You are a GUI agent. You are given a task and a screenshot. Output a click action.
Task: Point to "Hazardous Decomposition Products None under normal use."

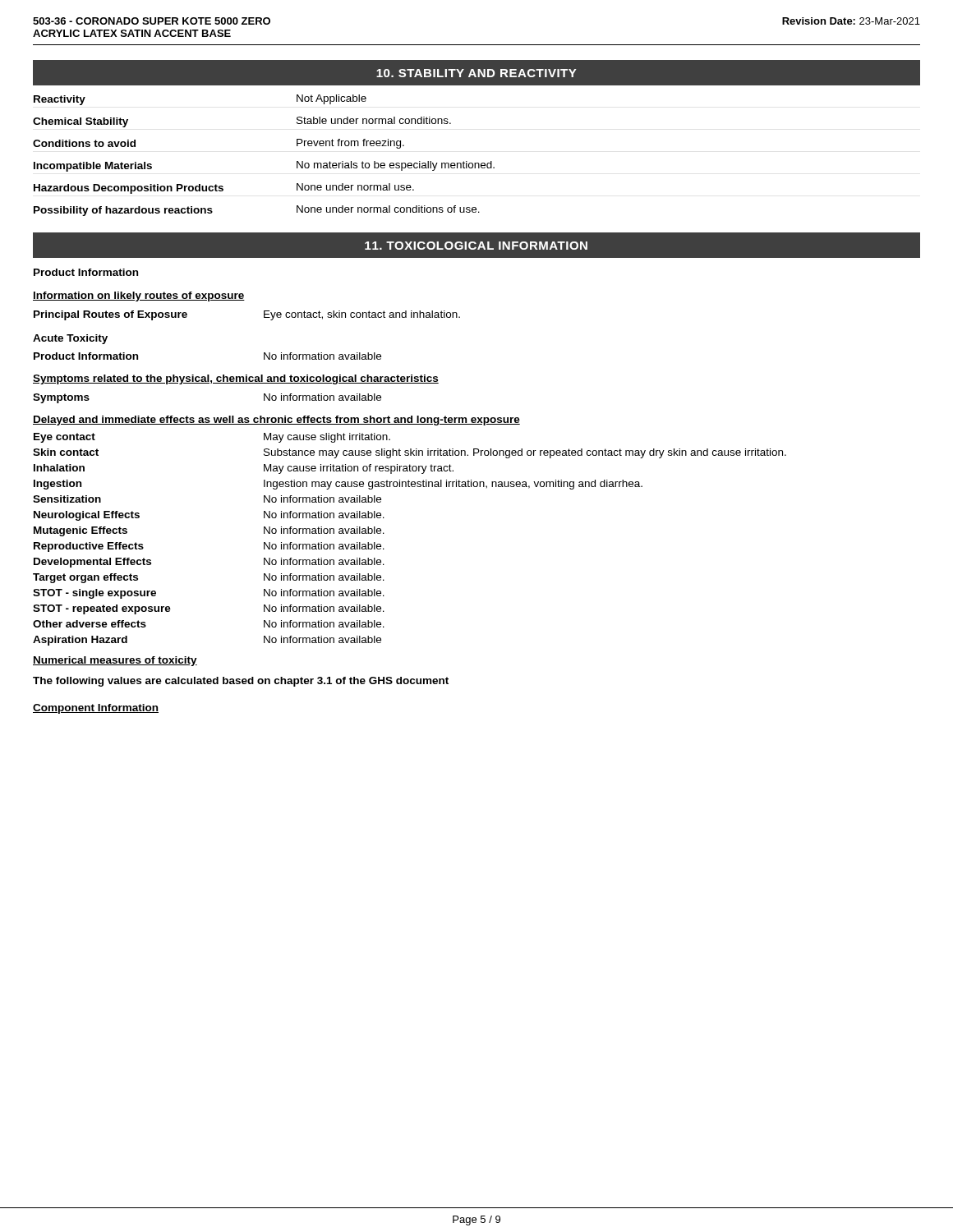coord(224,188)
